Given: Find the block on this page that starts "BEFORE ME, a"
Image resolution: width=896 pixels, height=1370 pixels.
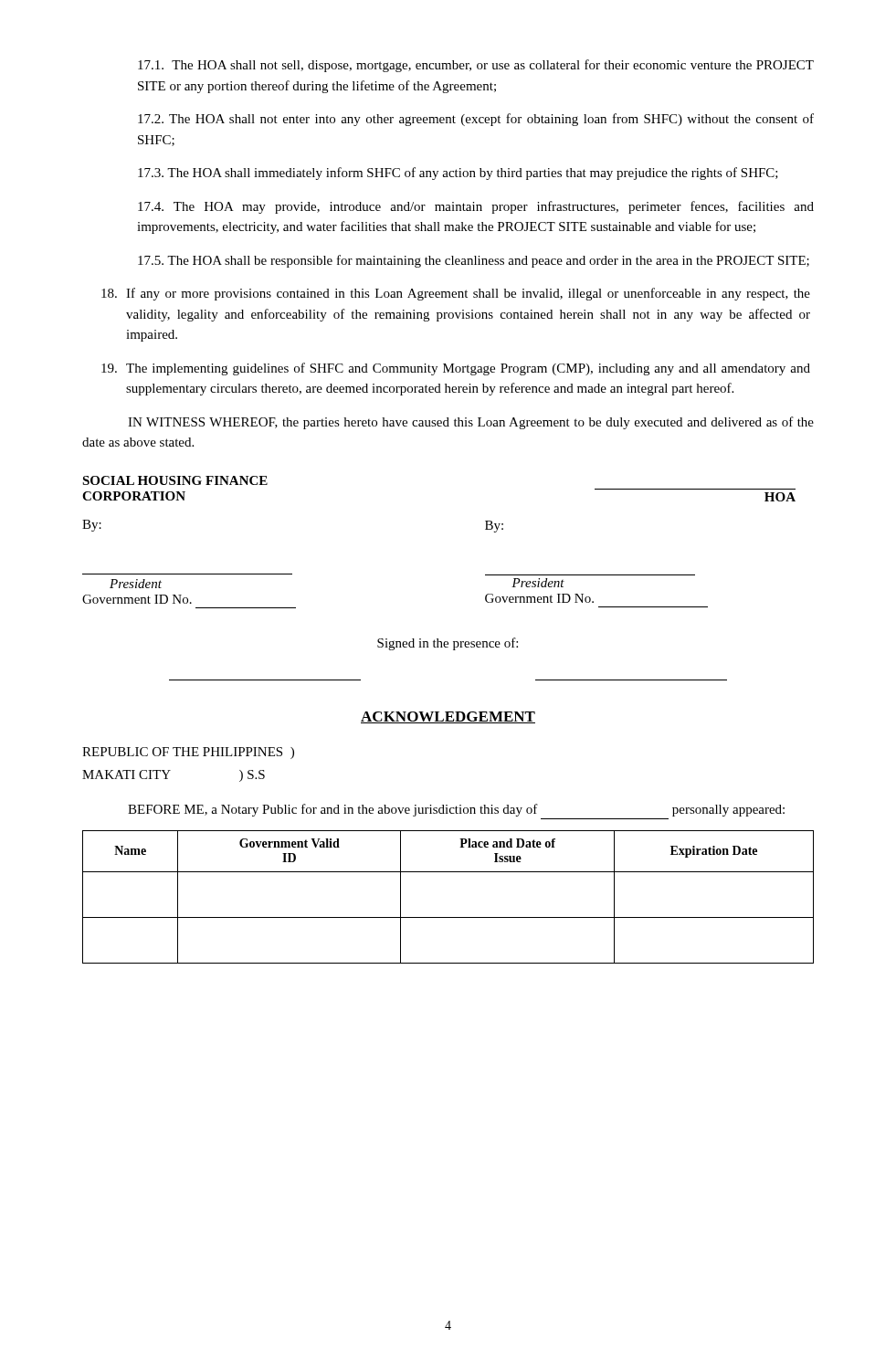Looking at the screenshot, I should [x=457, y=809].
